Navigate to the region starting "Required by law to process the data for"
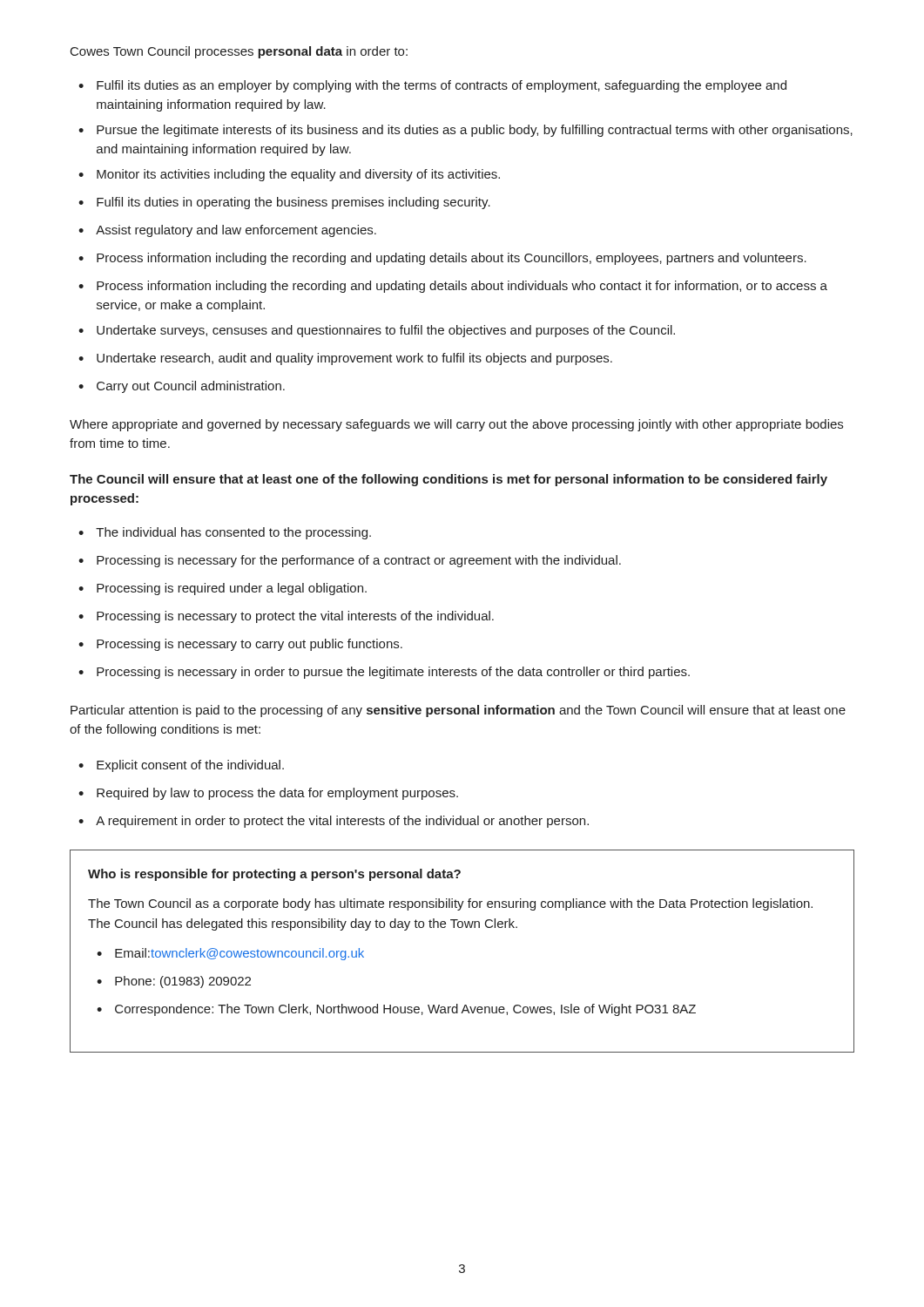The width and height of the screenshot is (924, 1307). tap(278, 792)
